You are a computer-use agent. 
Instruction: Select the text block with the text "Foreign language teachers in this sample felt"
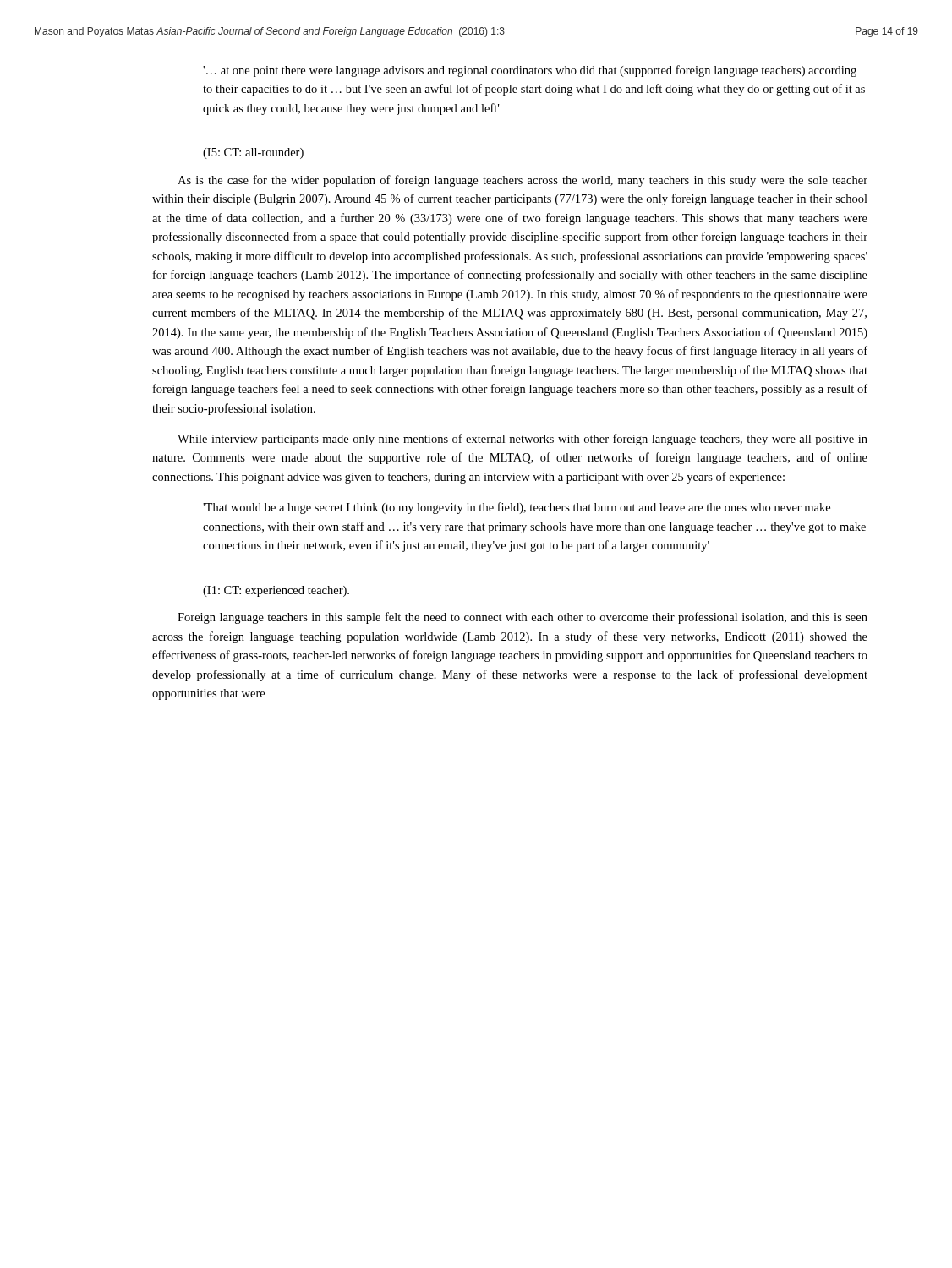coord(510,655)
